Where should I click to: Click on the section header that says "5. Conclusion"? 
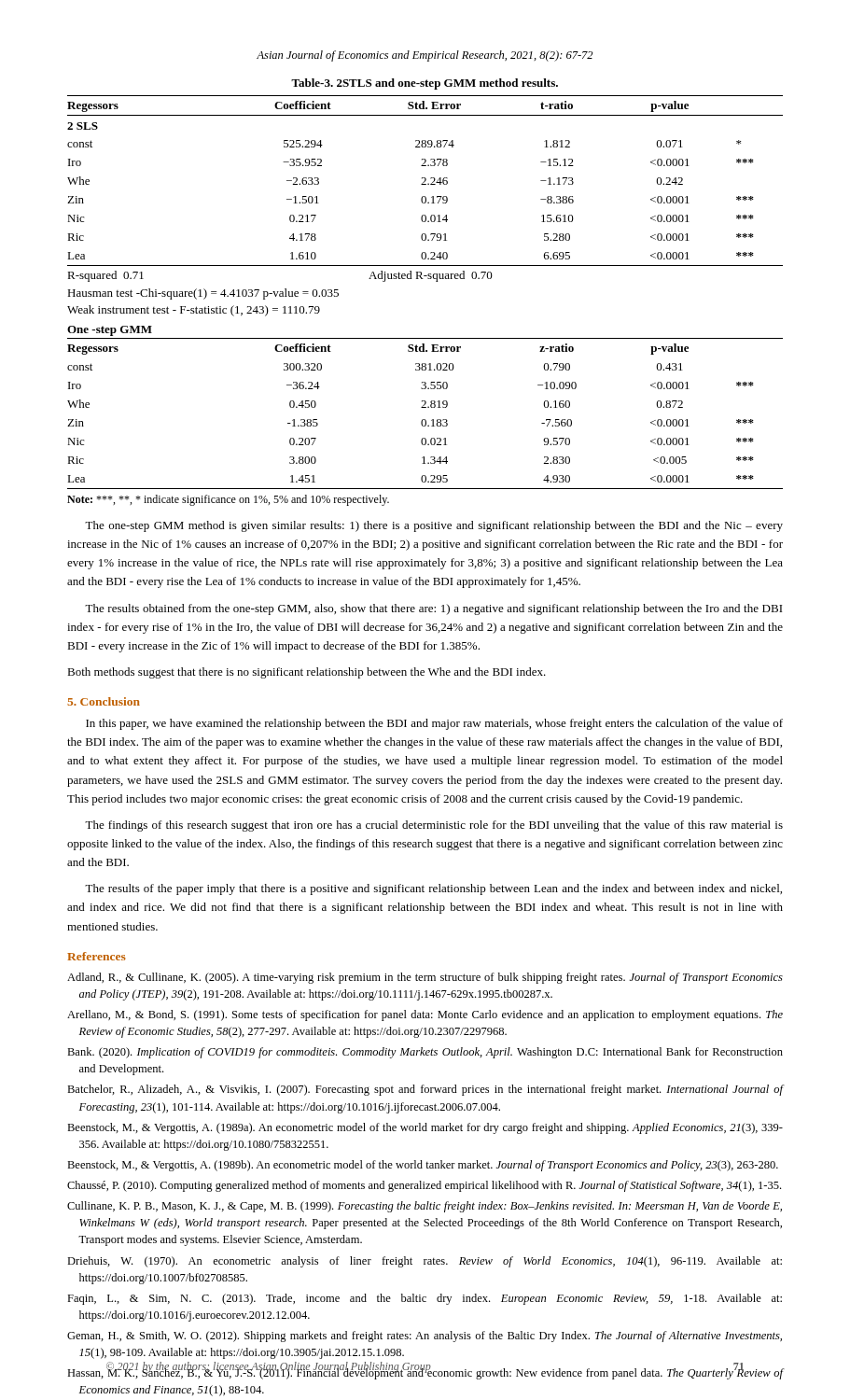[104, 702]
